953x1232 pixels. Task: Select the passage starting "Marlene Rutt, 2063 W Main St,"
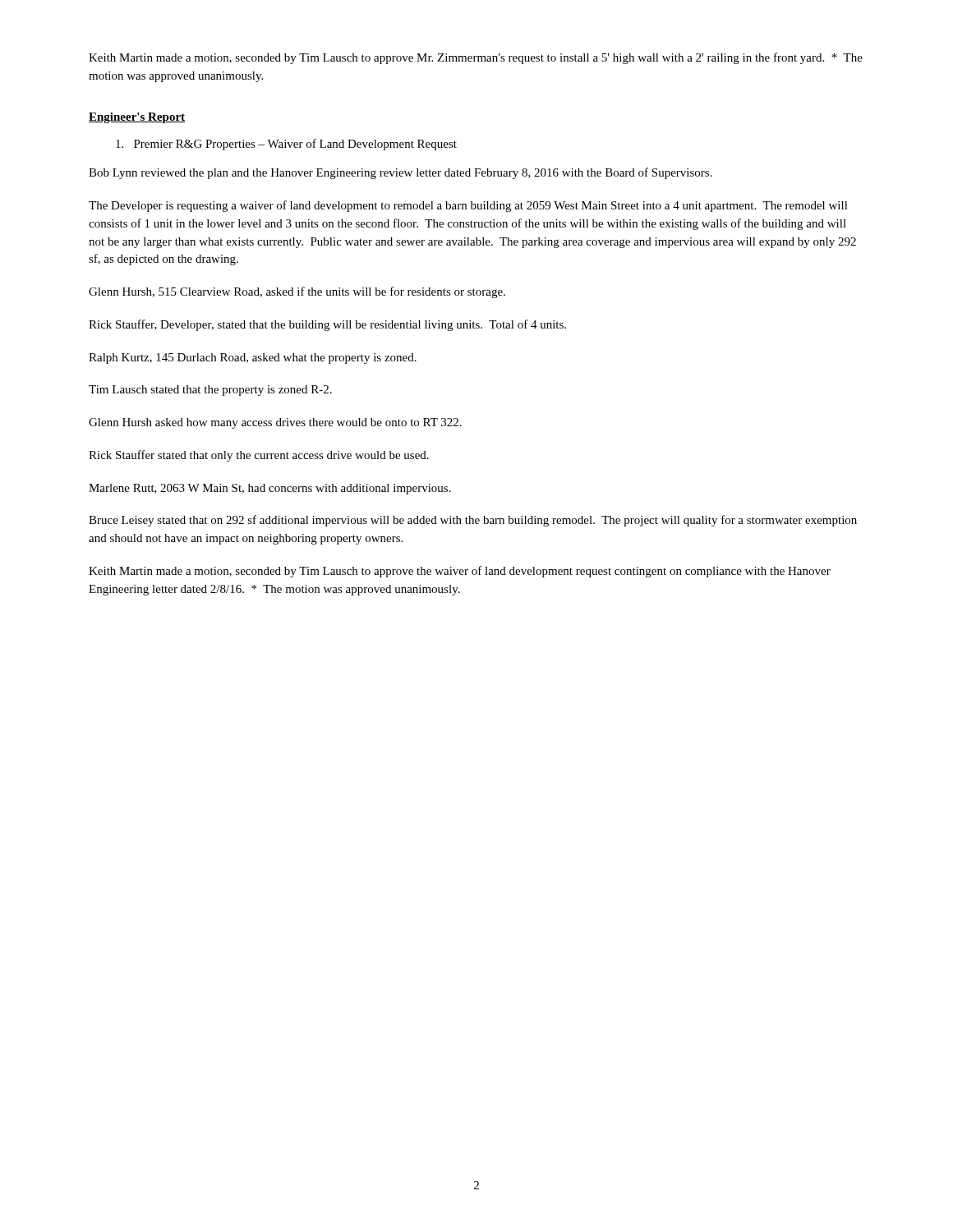point(270,487)
